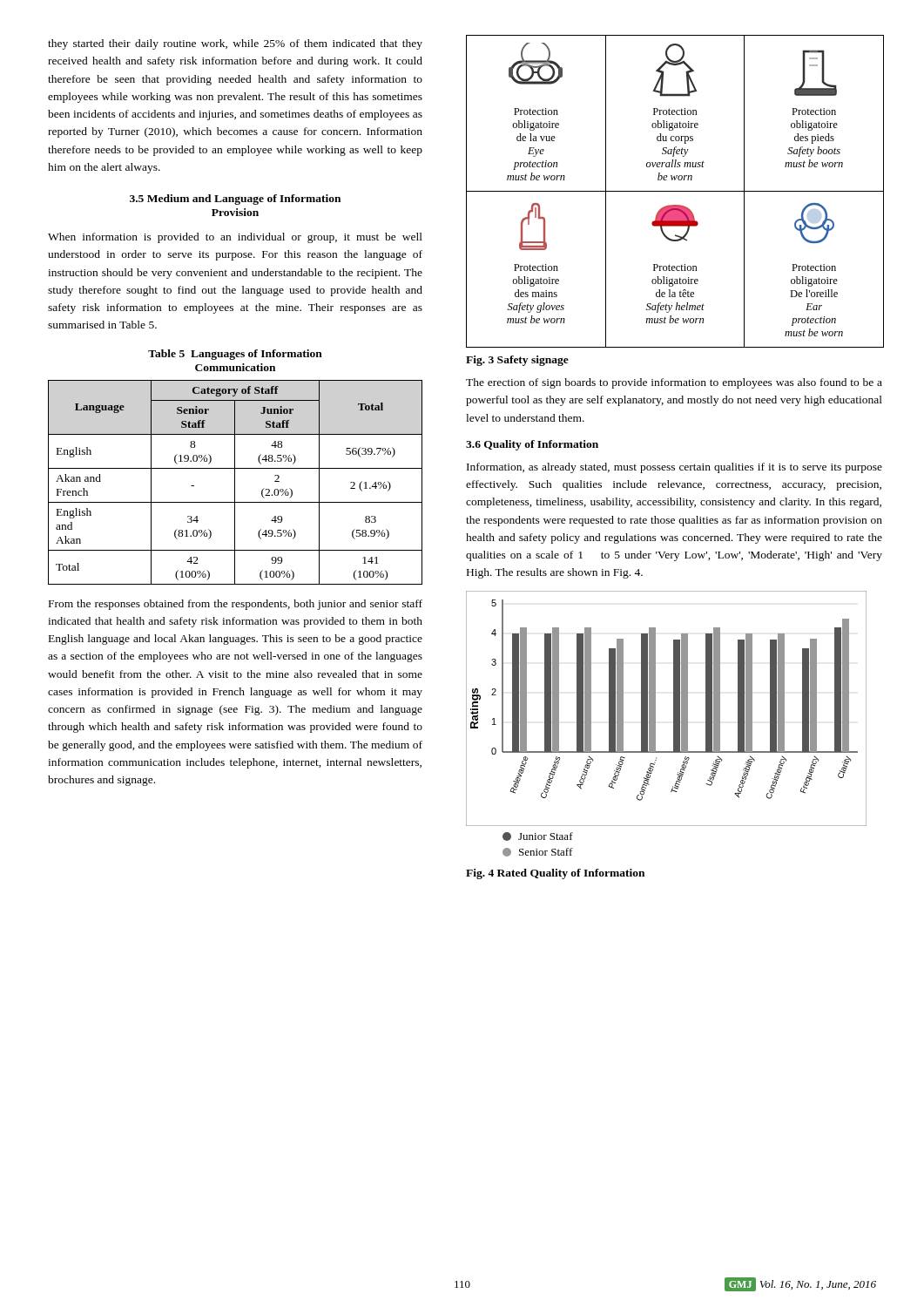Select the text block with the text "The erection of sign boards to"
This screenshot has width=924, height=1307.
tap(674, 400)
